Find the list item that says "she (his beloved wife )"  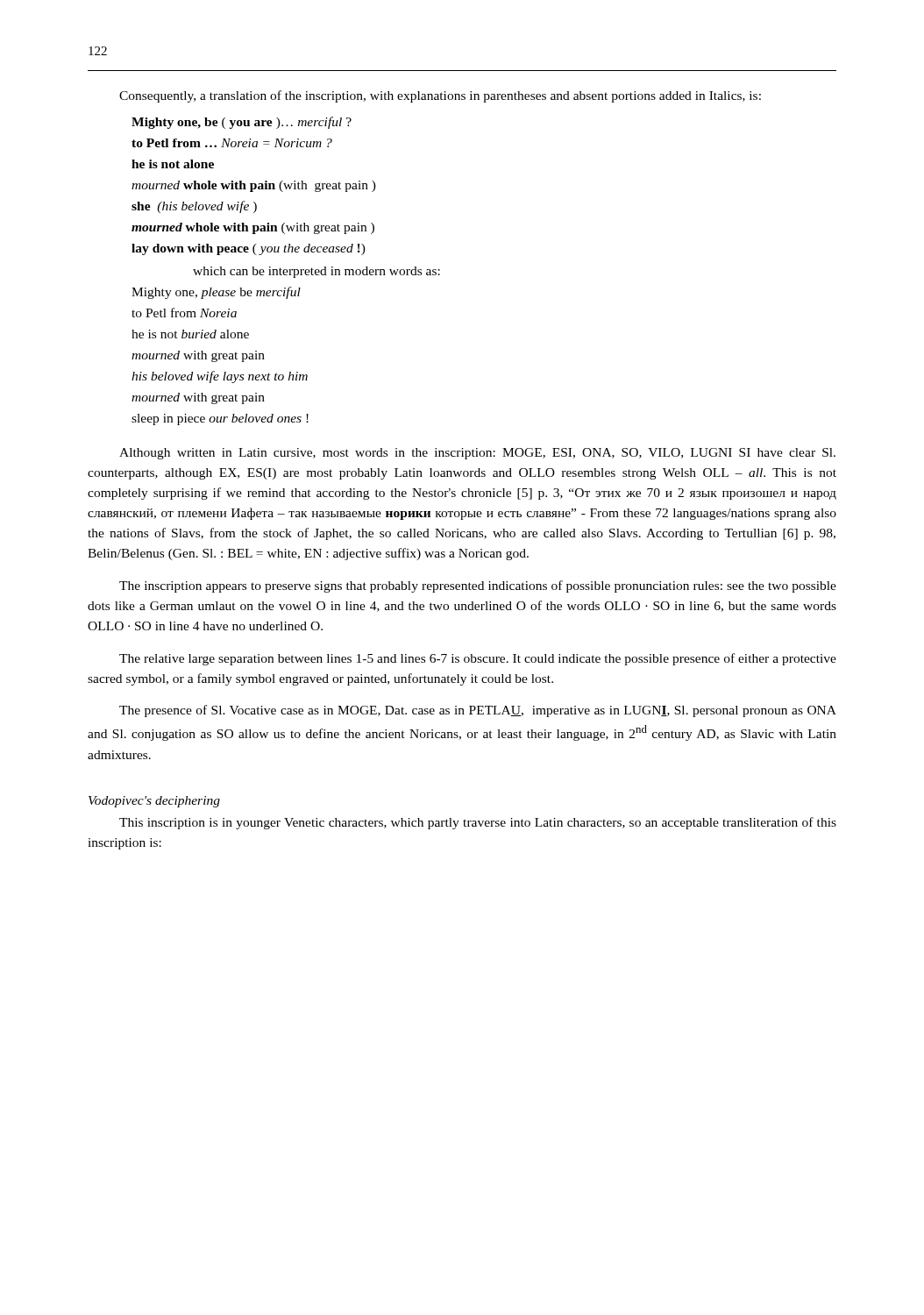194,207
